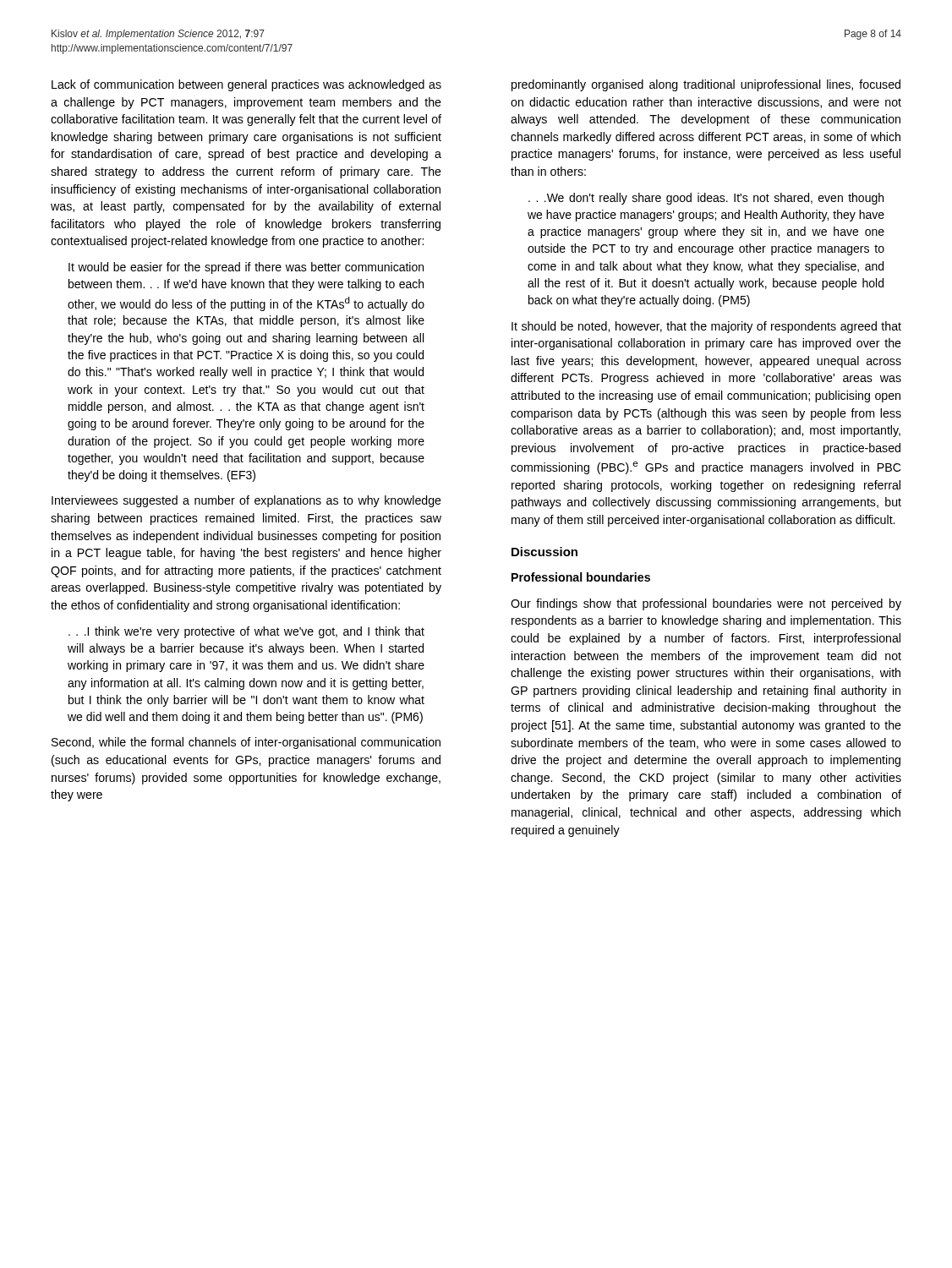Select the passage starting "Professional boundaries"
The width and height of the screenshot is (952, 1268).
tap(581, 577)
